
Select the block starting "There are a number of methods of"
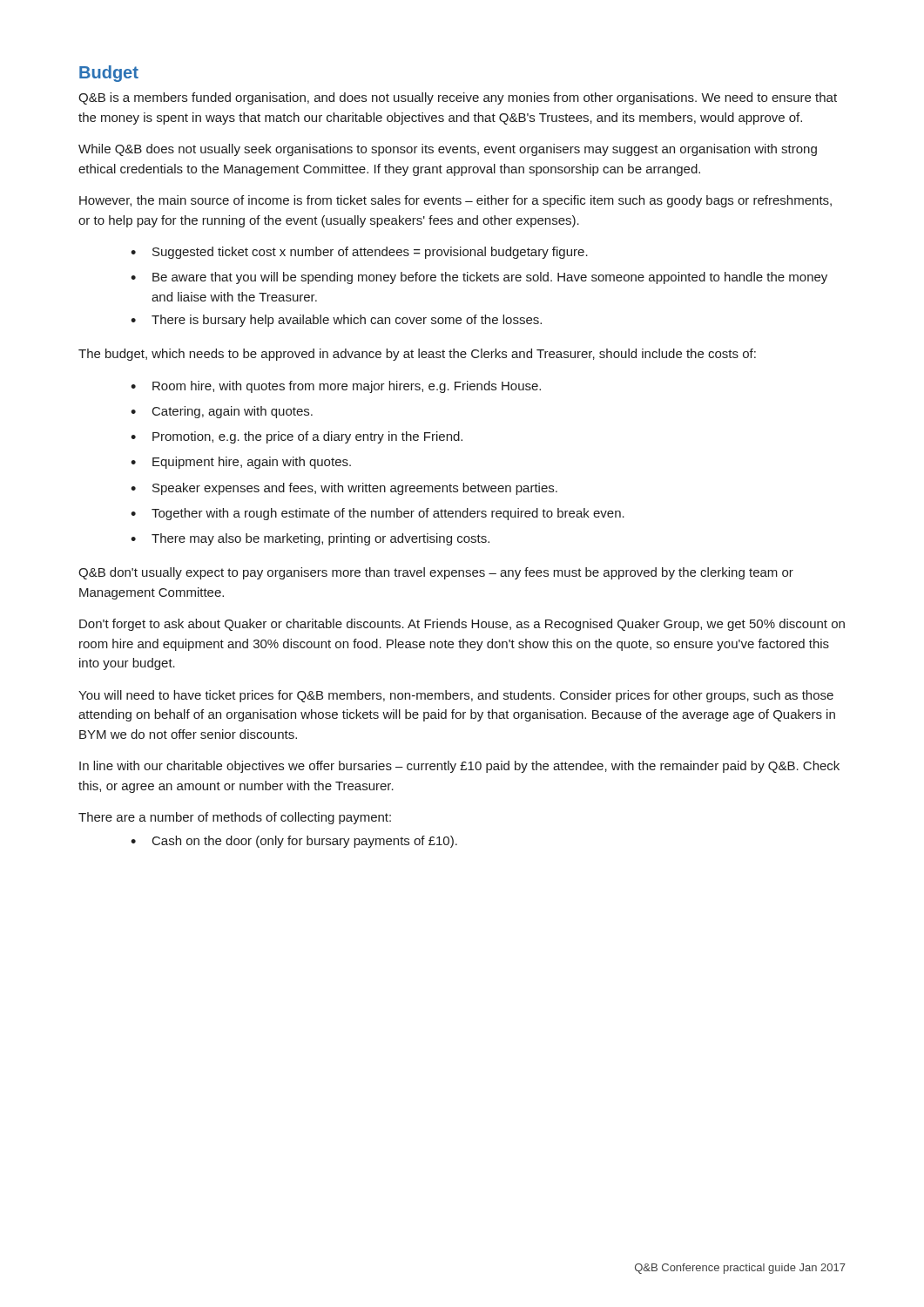click(235, 817)
